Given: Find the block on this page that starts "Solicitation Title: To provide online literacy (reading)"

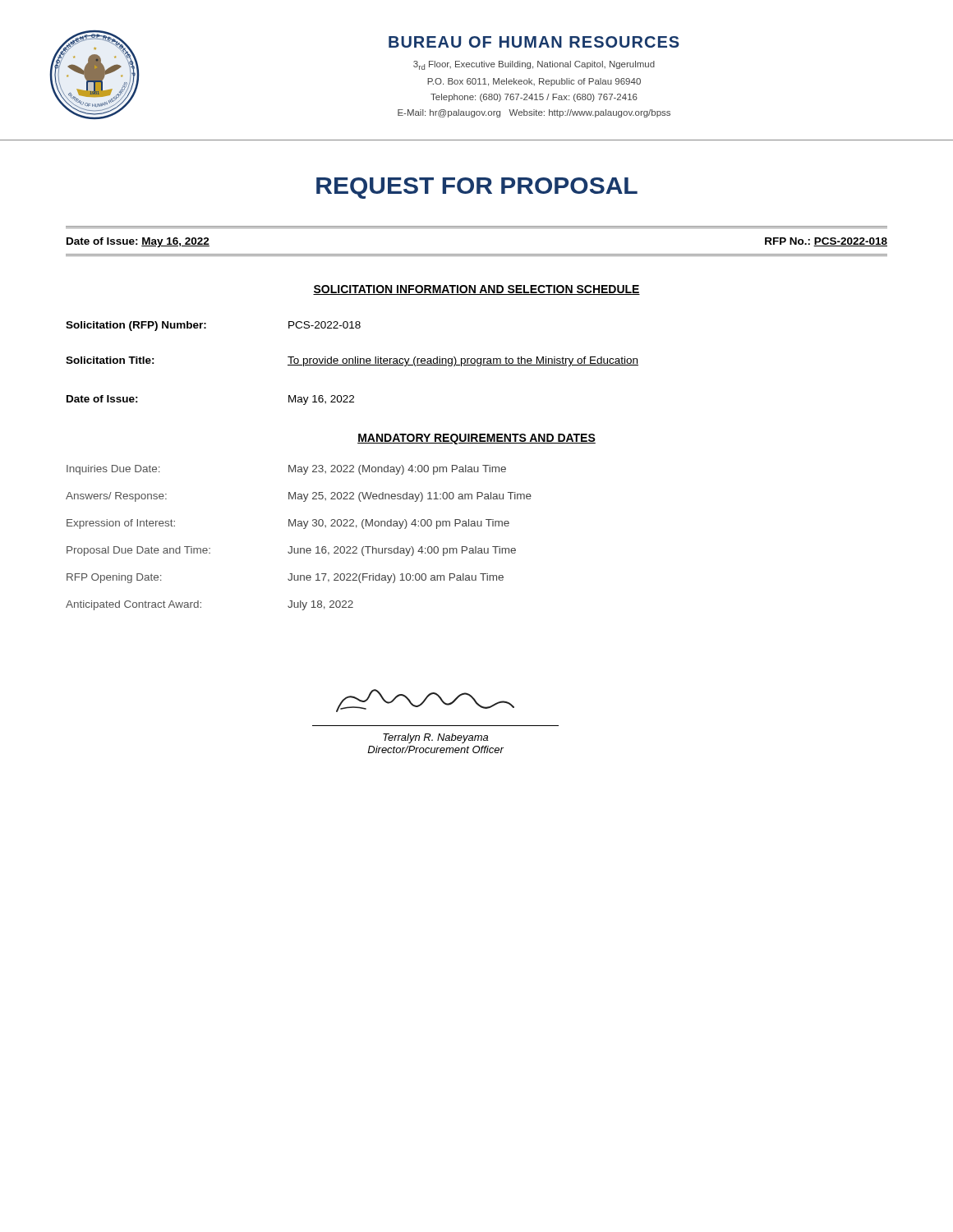Looking at the screenshot, I should (476, 360).
